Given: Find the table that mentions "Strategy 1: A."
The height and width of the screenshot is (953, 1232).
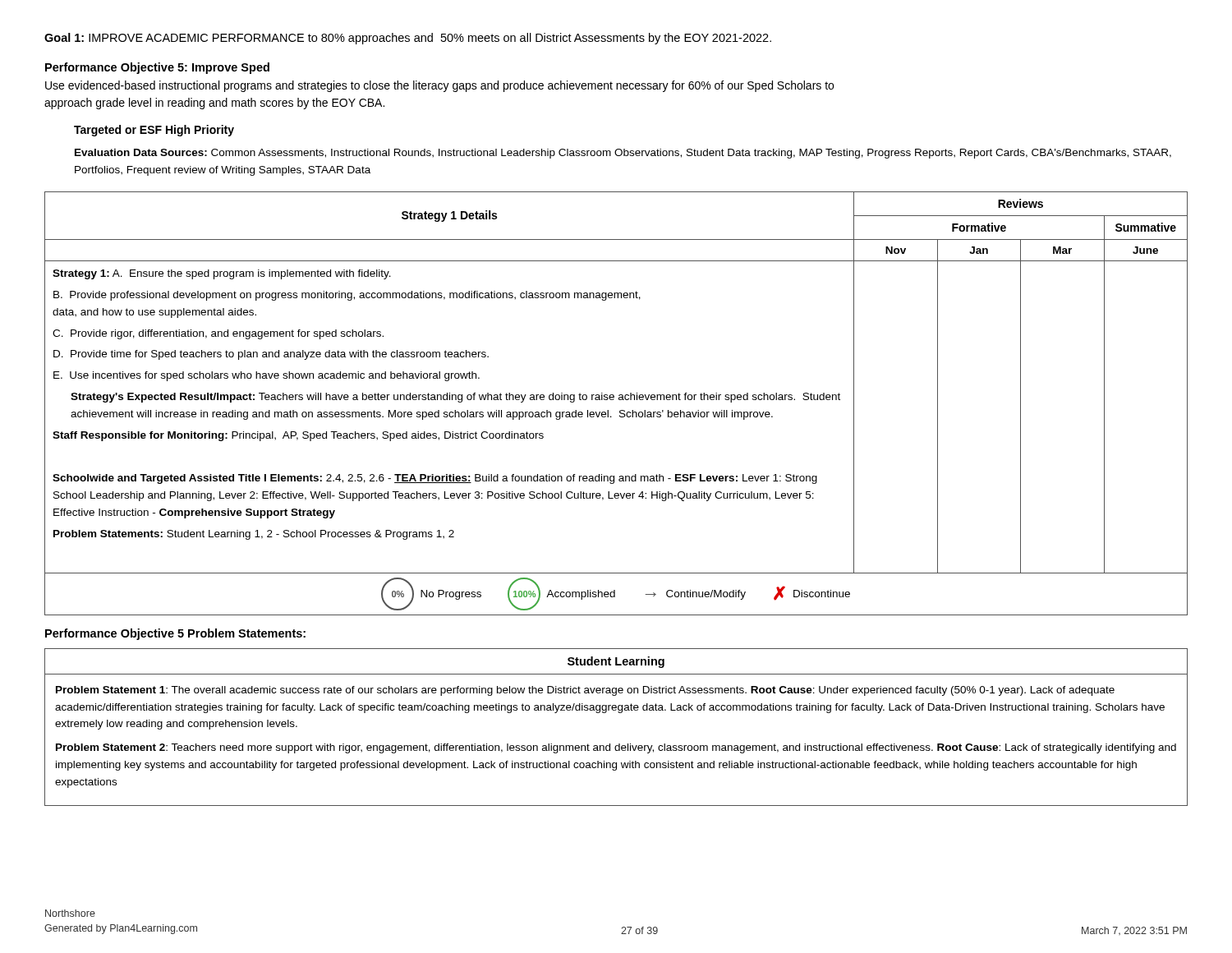Looking at the screenshot, I should [x=616, y=403].
